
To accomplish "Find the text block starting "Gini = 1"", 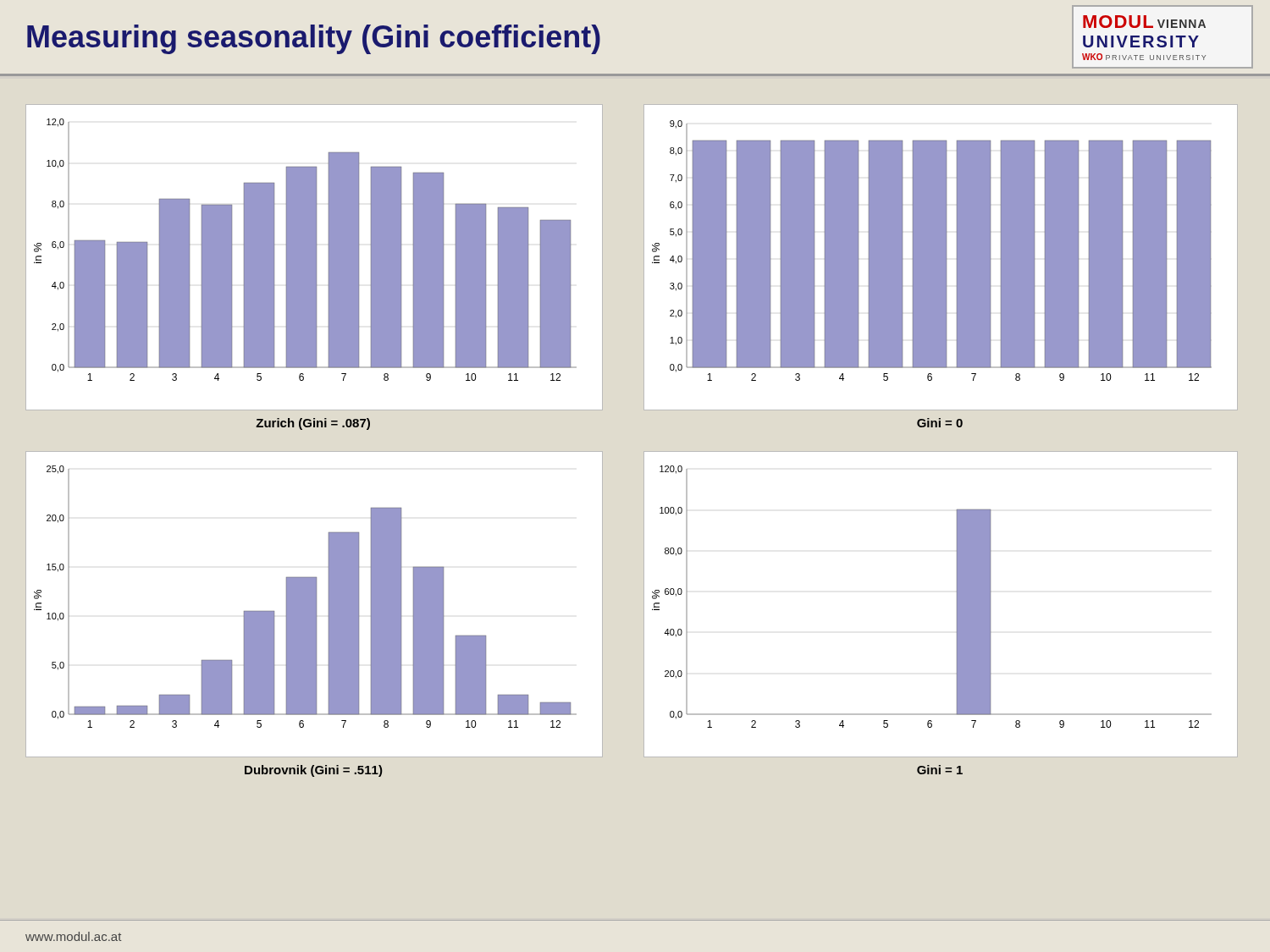I will [940, 770].
